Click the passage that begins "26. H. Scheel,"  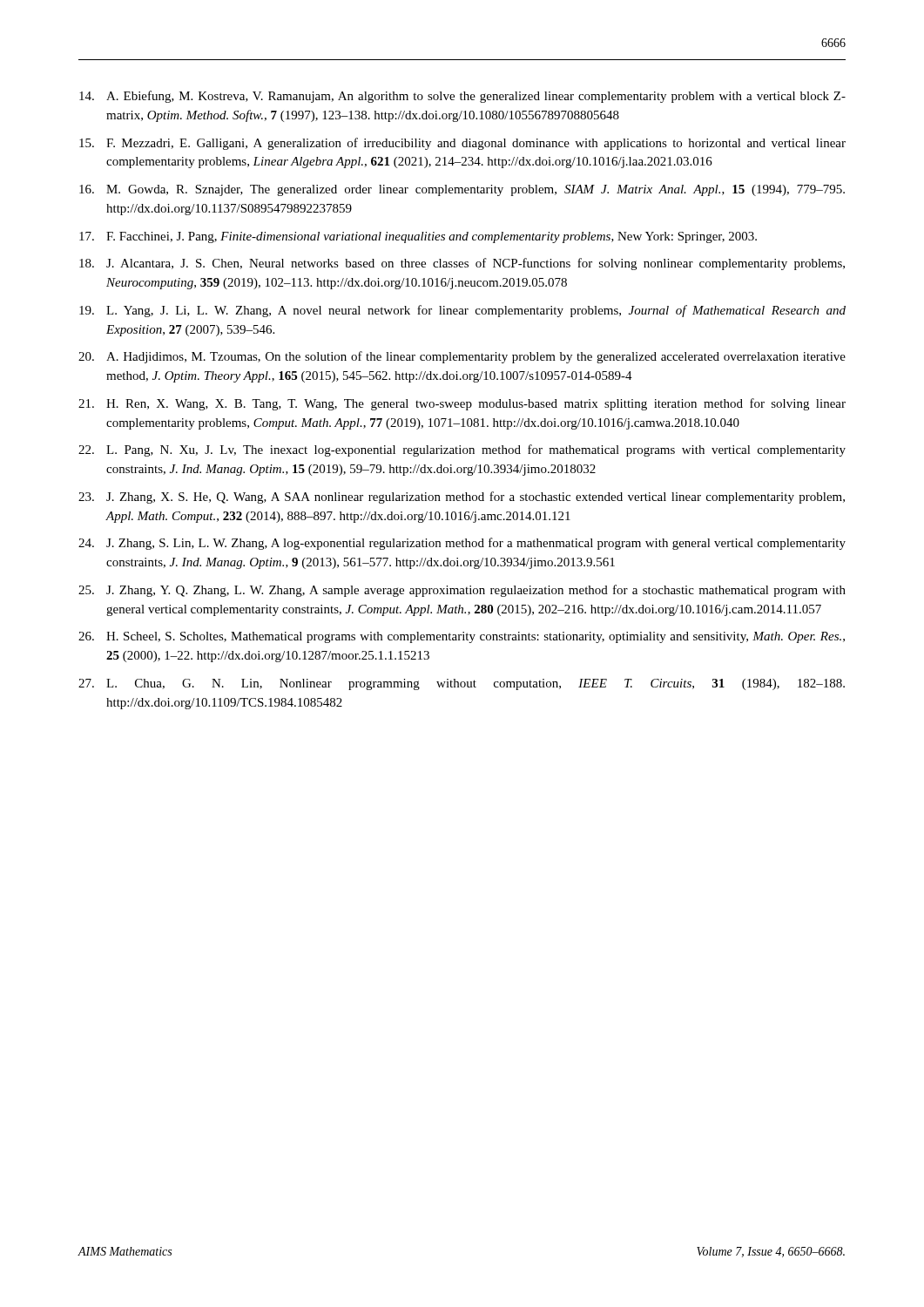(462, 647)
